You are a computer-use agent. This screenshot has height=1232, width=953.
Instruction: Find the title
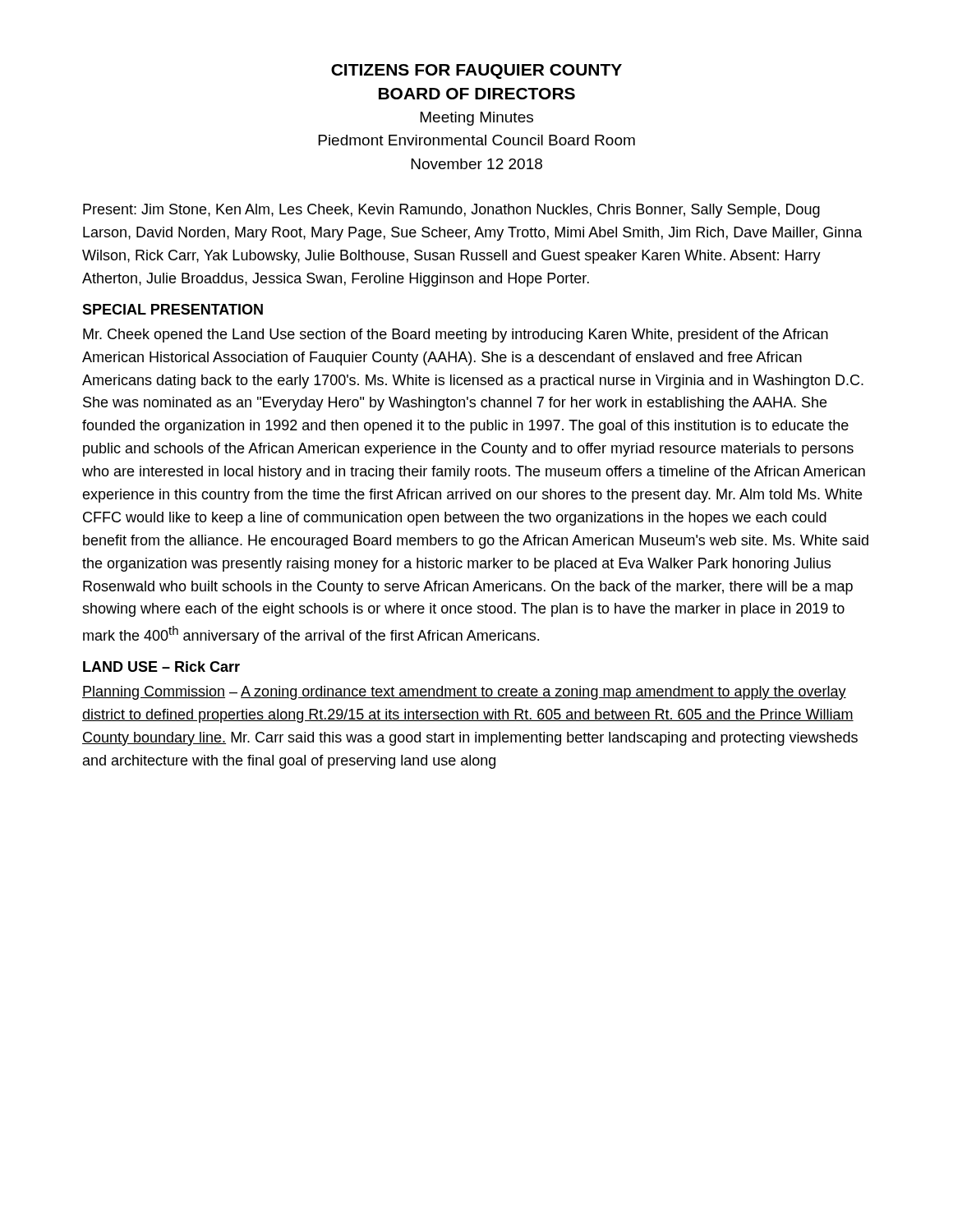(x=476, y=117)
